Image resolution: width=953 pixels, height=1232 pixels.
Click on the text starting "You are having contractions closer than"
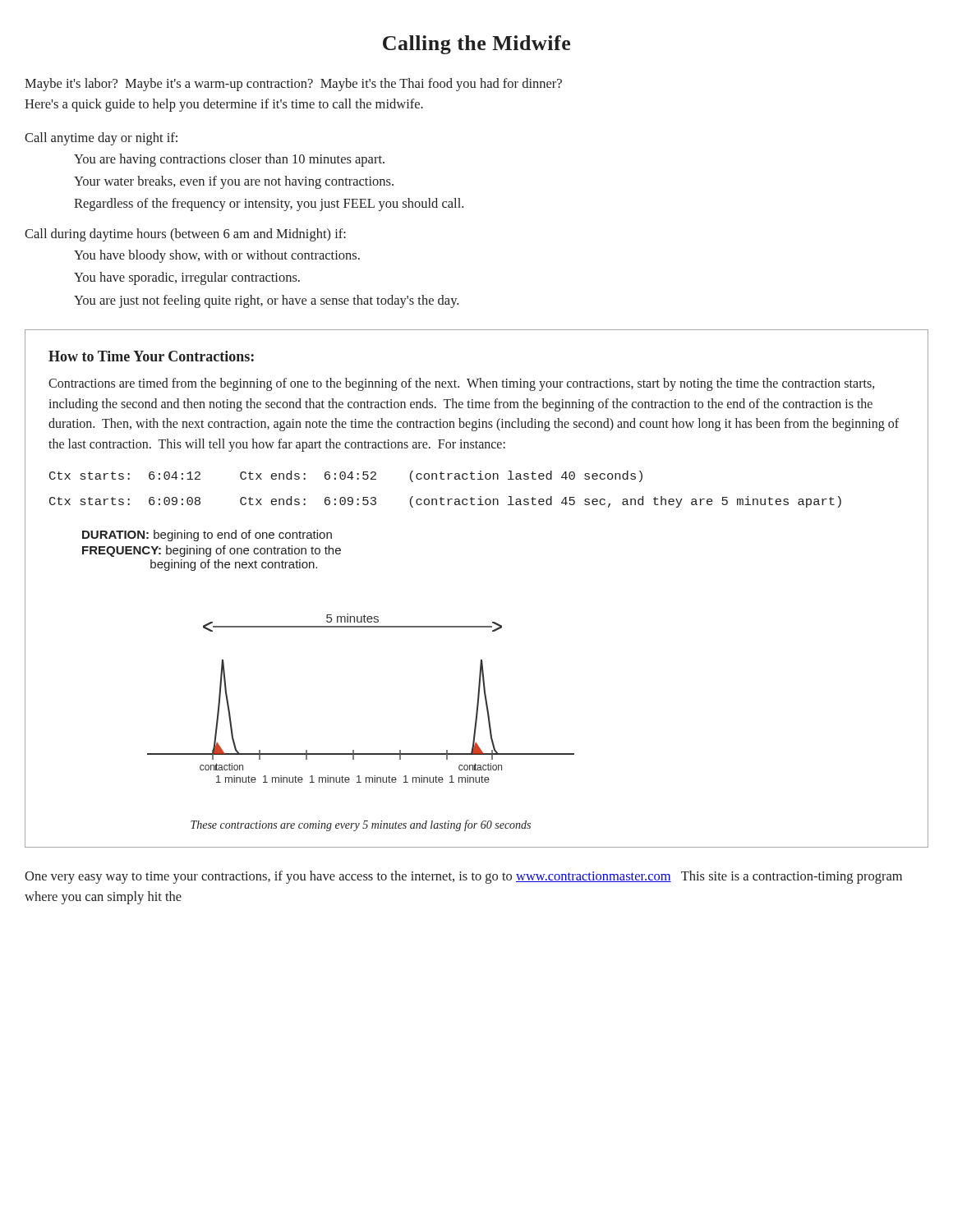point(230,158)
